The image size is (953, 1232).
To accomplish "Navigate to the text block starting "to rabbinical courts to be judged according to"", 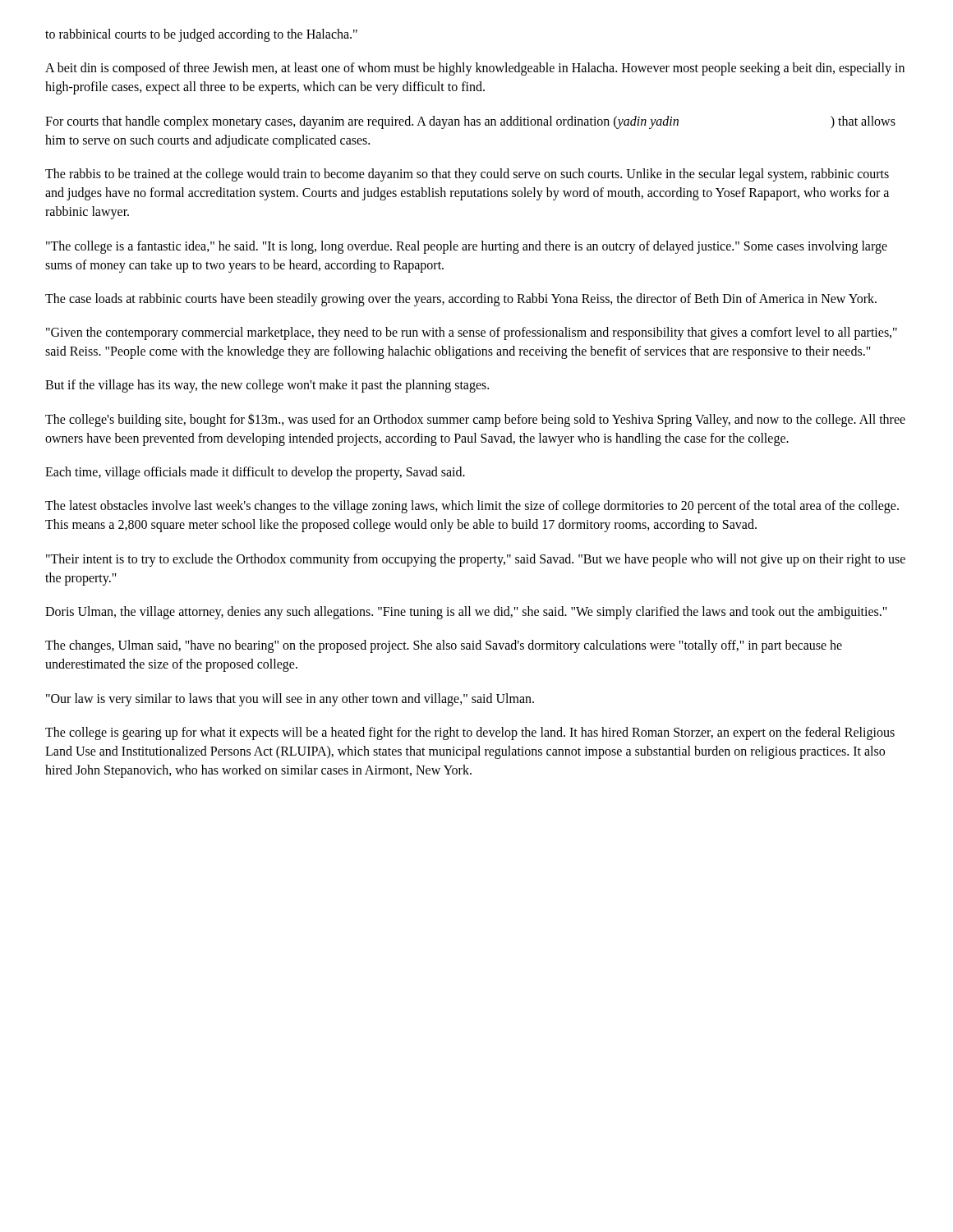I will click(x=202, y=34).
